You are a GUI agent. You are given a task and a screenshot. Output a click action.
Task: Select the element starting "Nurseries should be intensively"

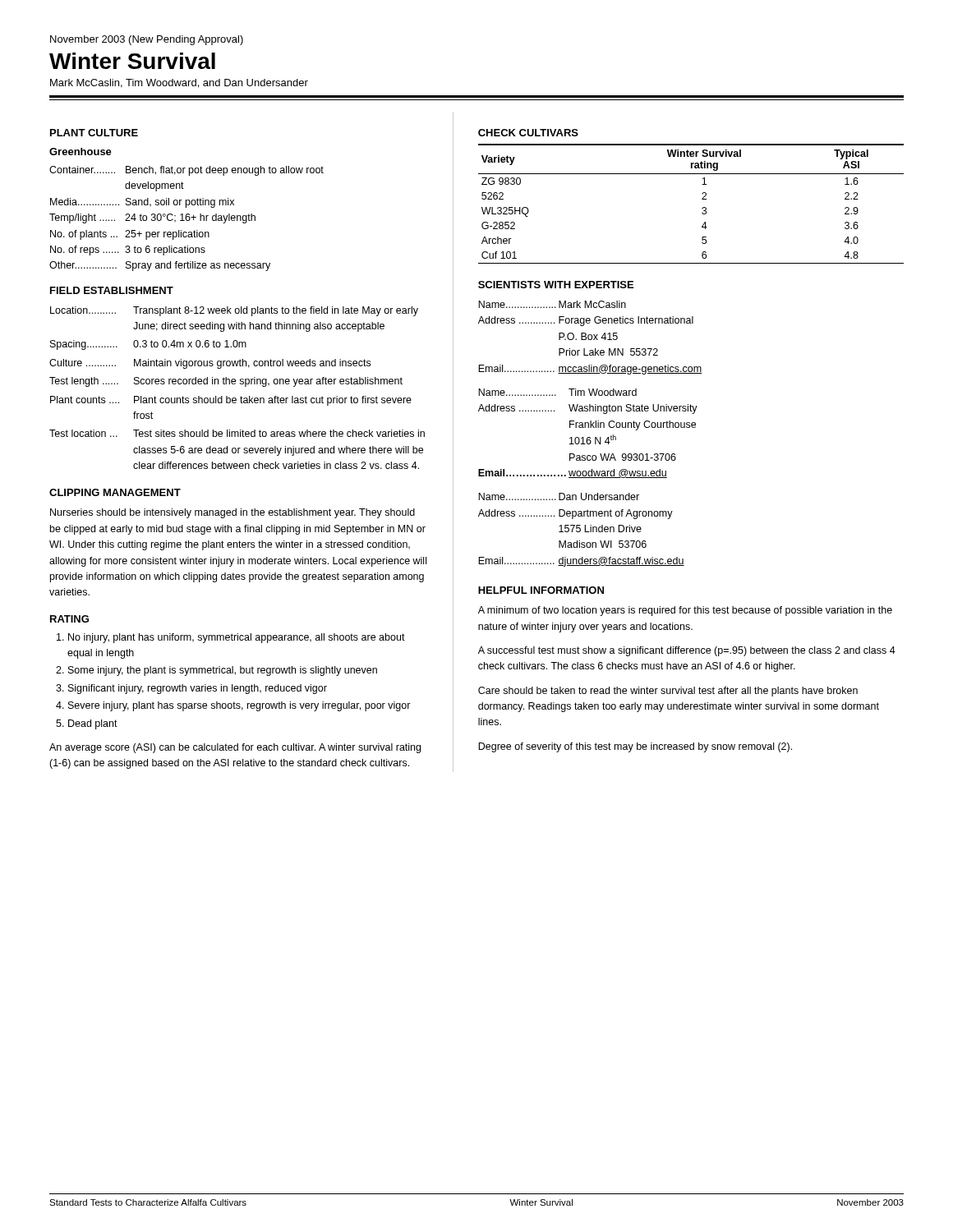tap(238, 553)
